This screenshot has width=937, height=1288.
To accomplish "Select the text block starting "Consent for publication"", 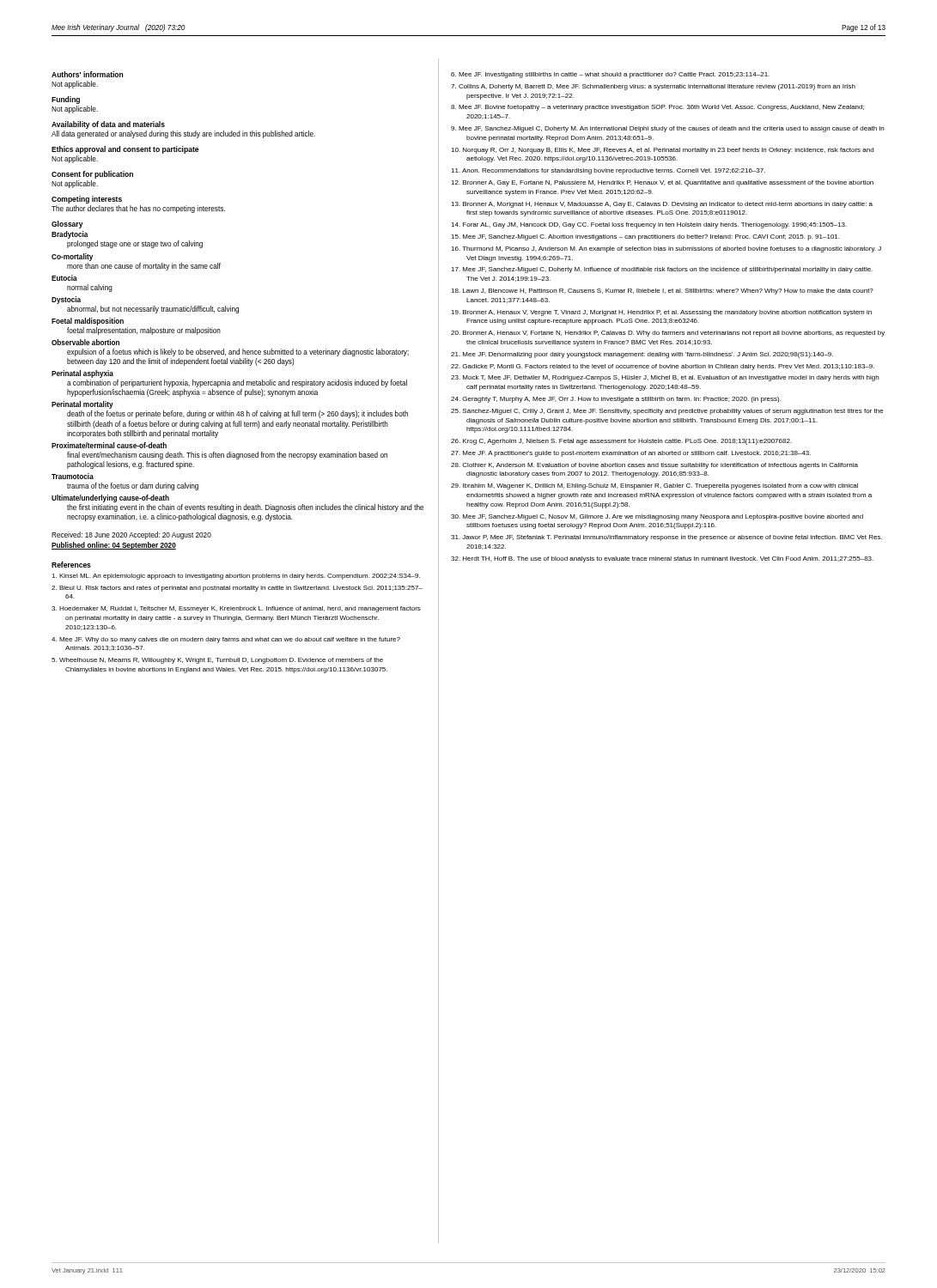I will [x=92, y=175].
